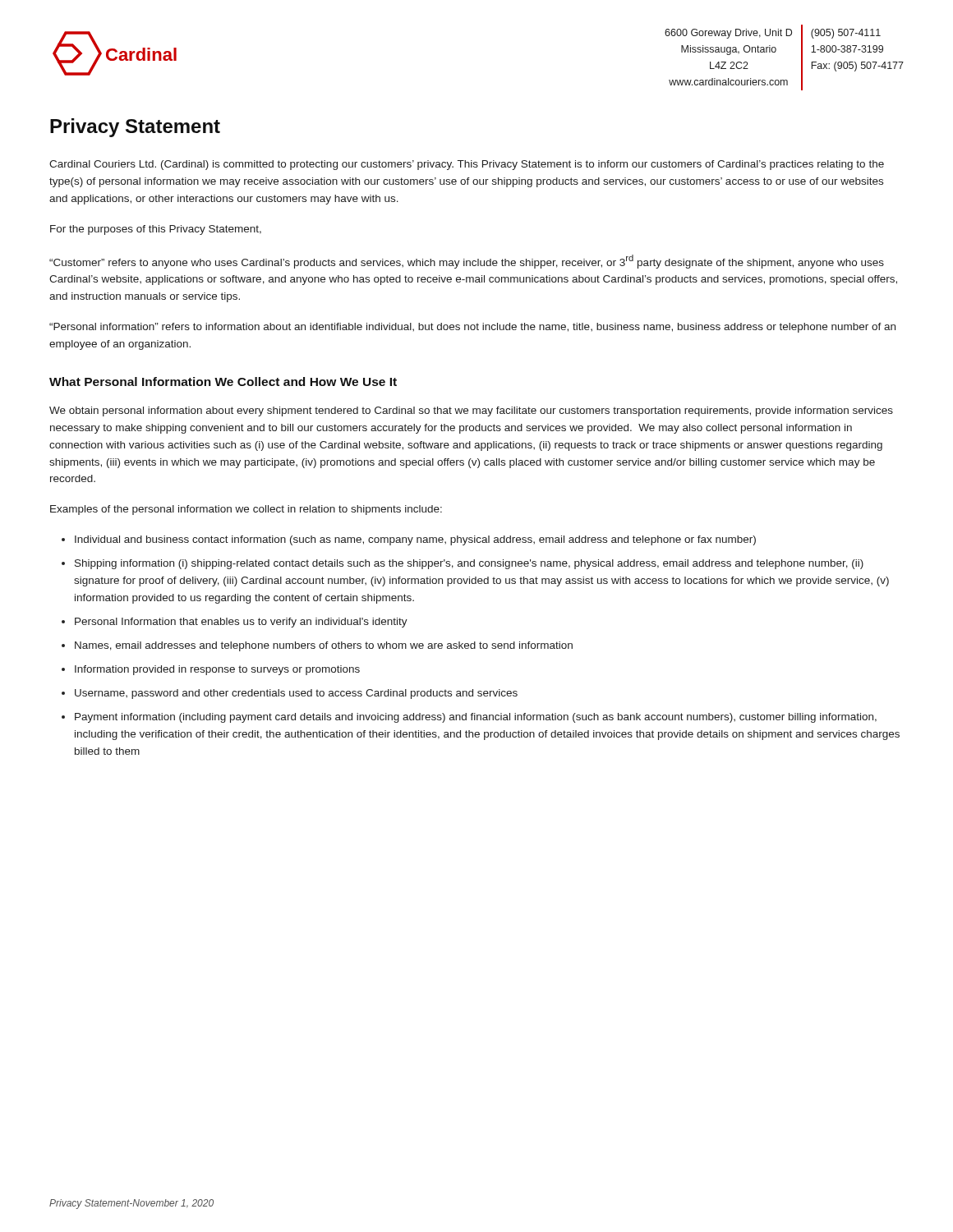Click a section header
Image resolution: width=953 pixels, height=1232 pixels.
[x=223, y=381]
